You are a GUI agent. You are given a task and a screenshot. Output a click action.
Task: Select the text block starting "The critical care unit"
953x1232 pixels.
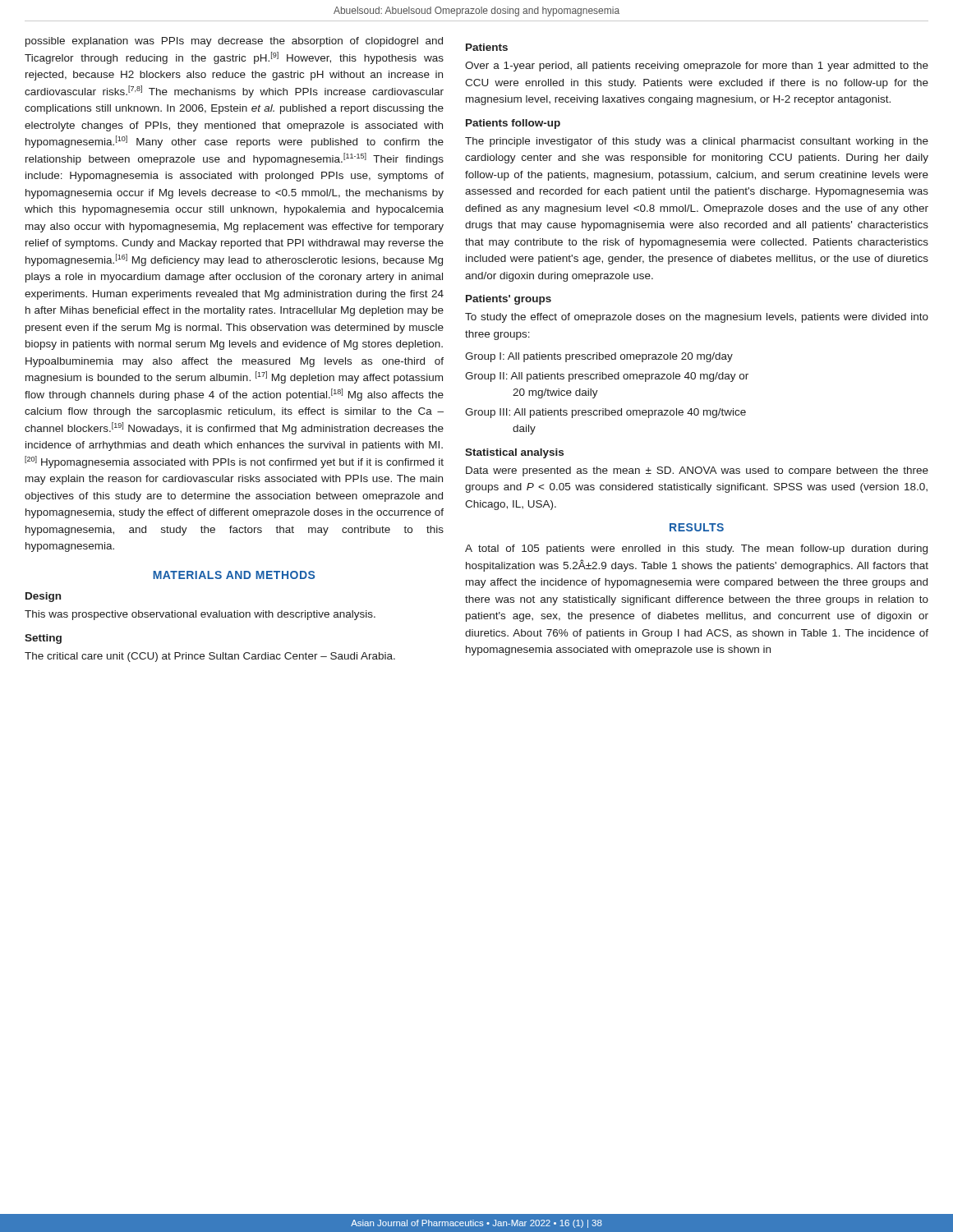234,656
